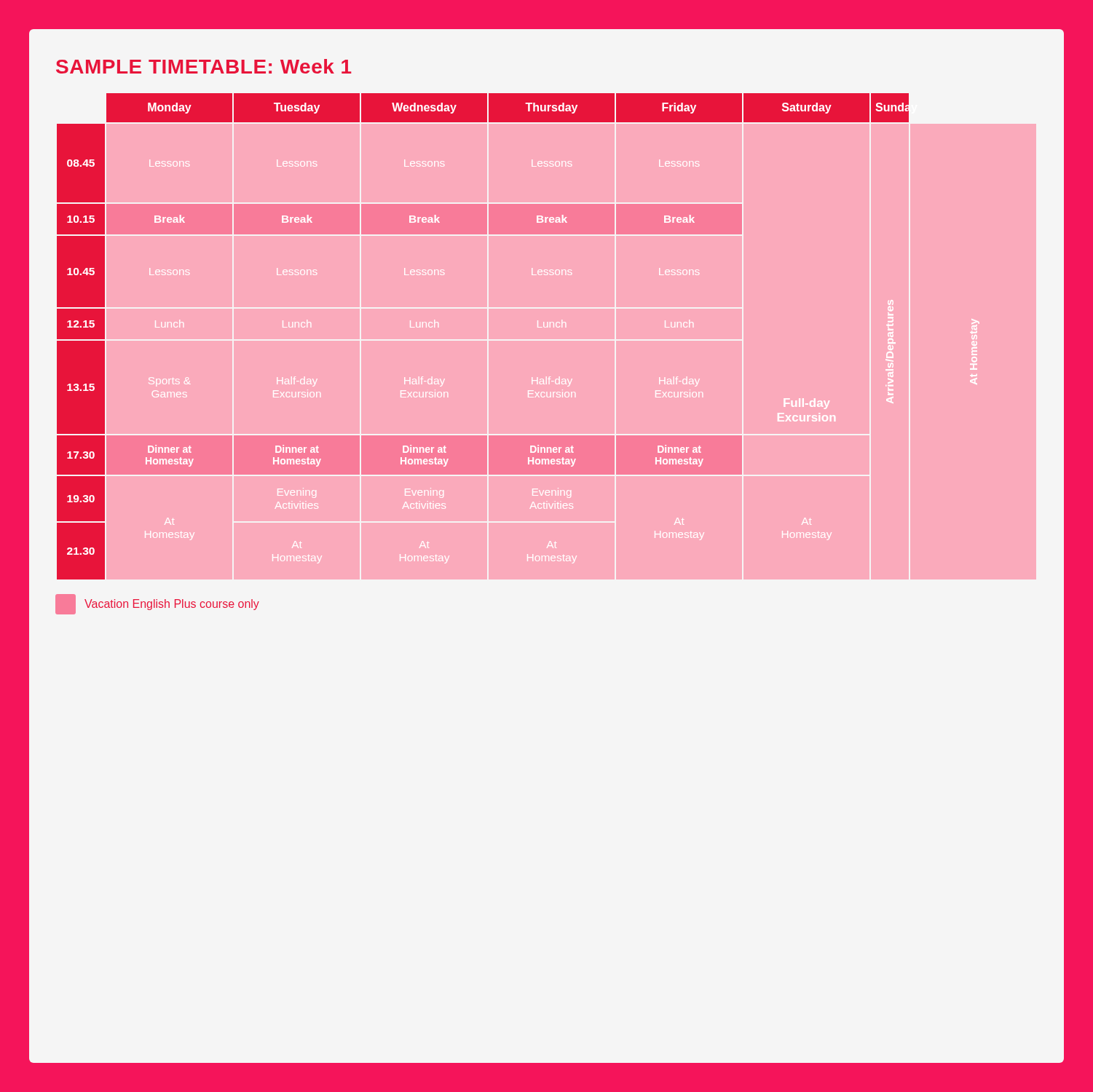This screenshot has width=1093, height=1092.
Task: Click a table
Action: (x=546, y=336)
